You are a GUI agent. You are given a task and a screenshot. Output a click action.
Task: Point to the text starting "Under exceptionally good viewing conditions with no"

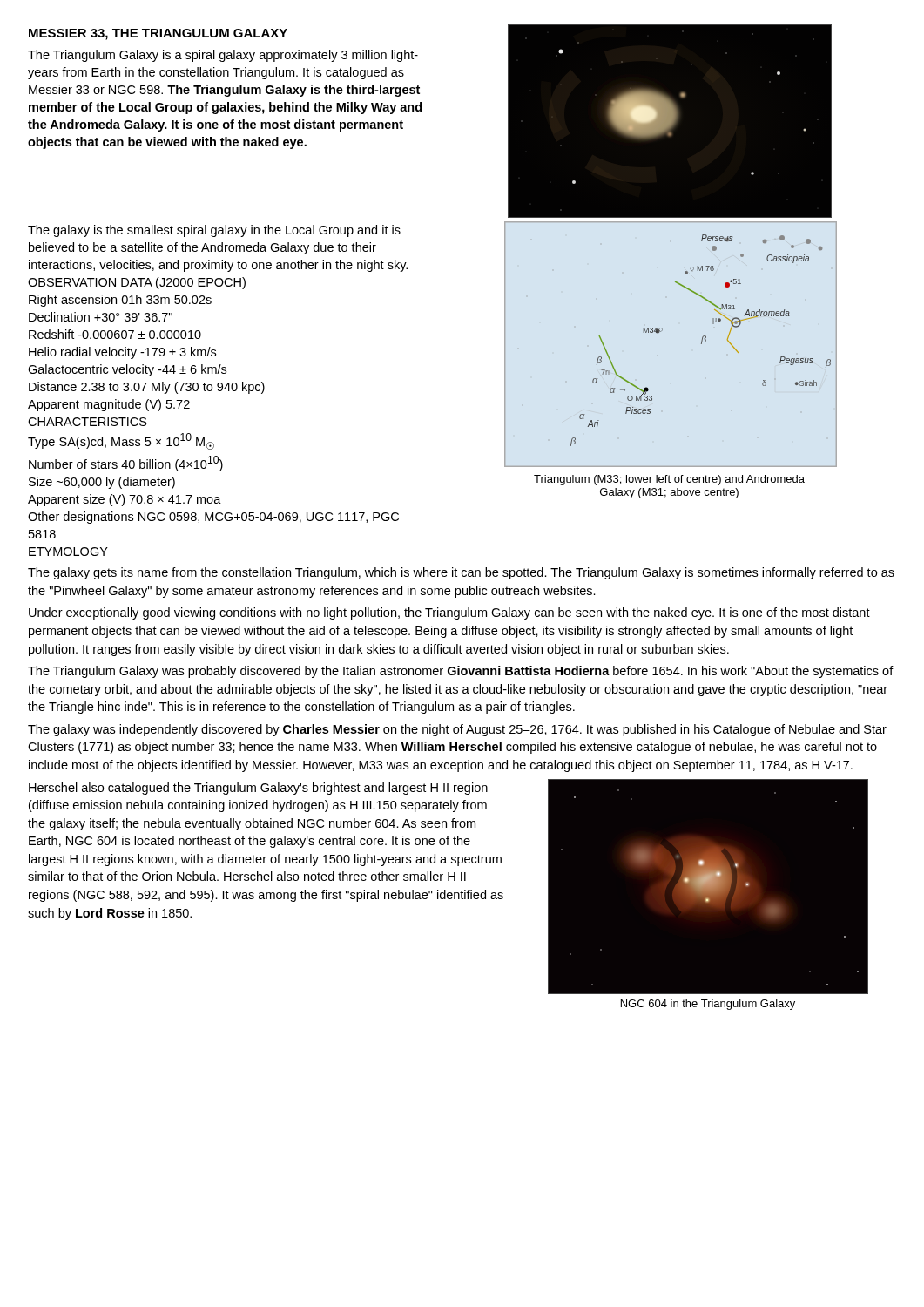tap(449, 631)
